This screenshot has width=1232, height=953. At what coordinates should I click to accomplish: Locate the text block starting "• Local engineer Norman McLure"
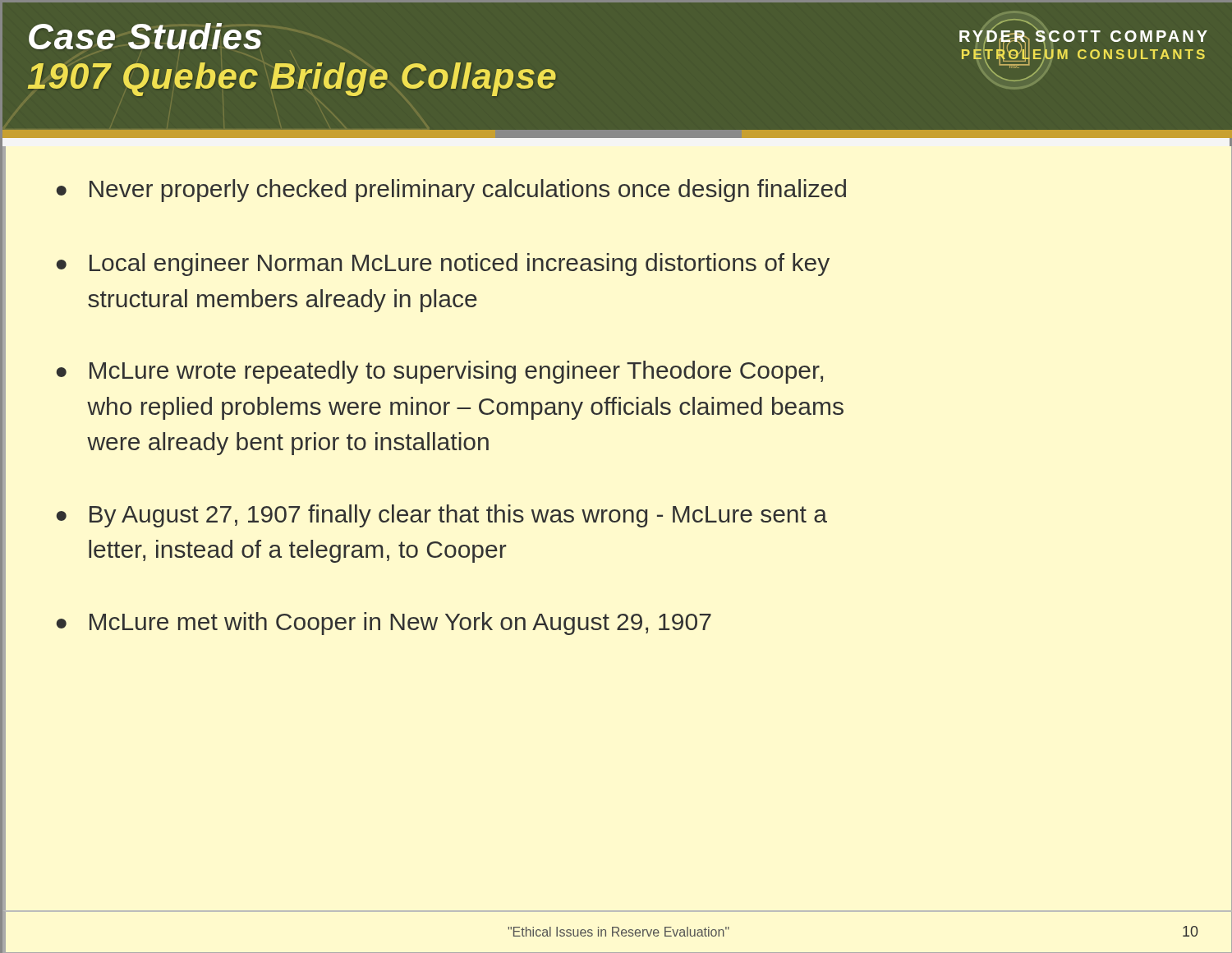coord(442,281)
